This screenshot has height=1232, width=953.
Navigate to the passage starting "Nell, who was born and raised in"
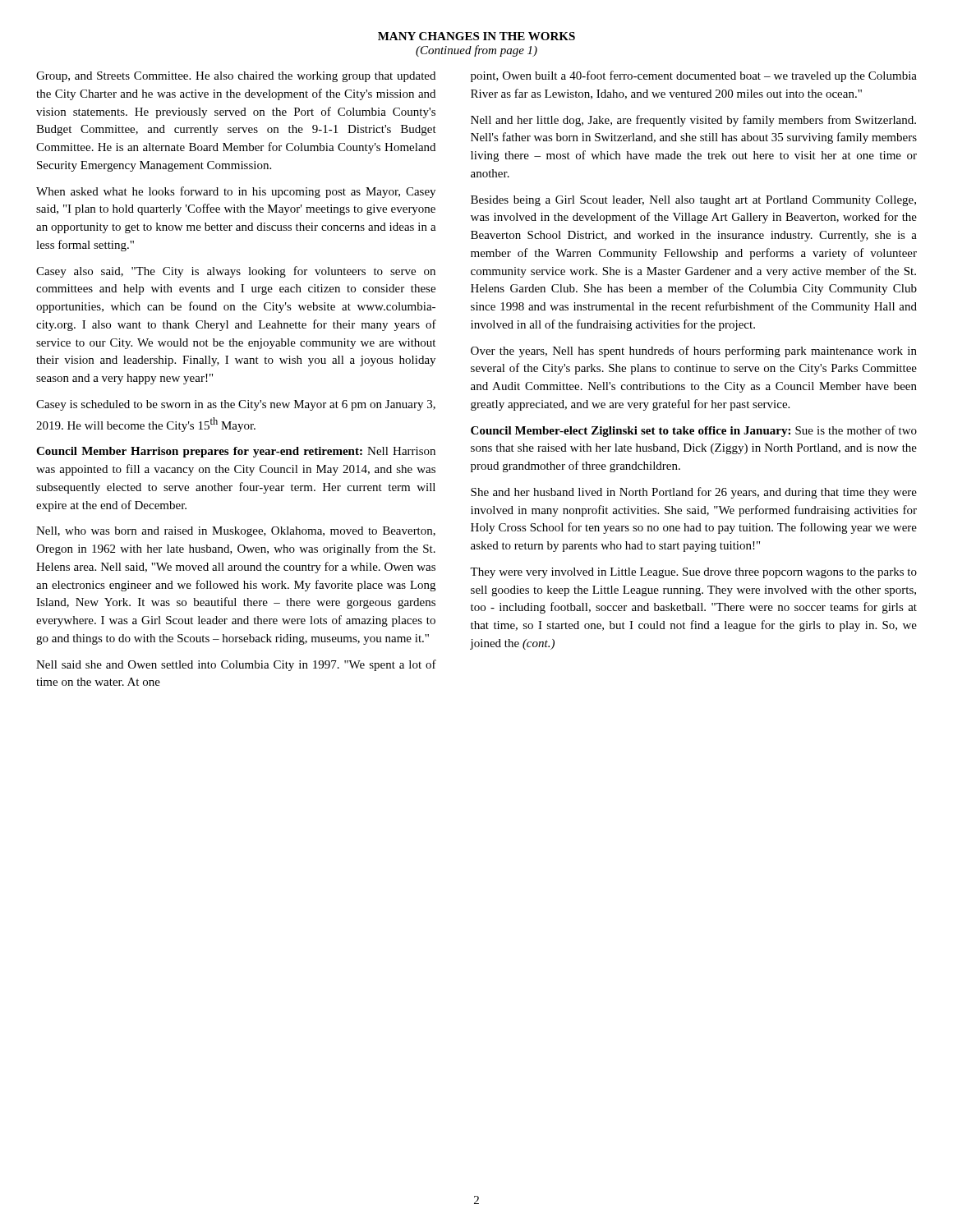(x=236, y=584)
